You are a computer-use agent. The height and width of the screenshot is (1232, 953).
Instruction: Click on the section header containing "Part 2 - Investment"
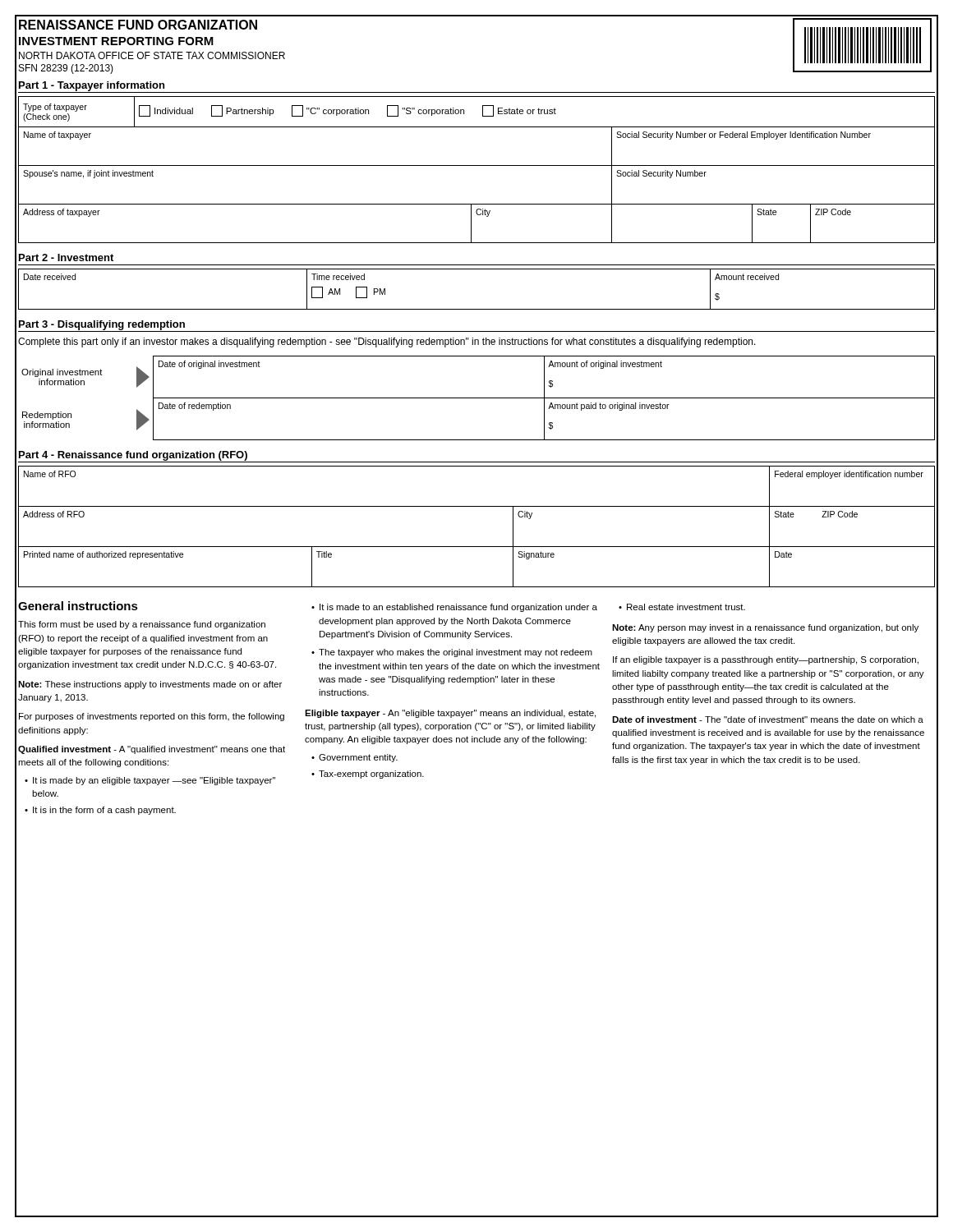tap(66, 257)
